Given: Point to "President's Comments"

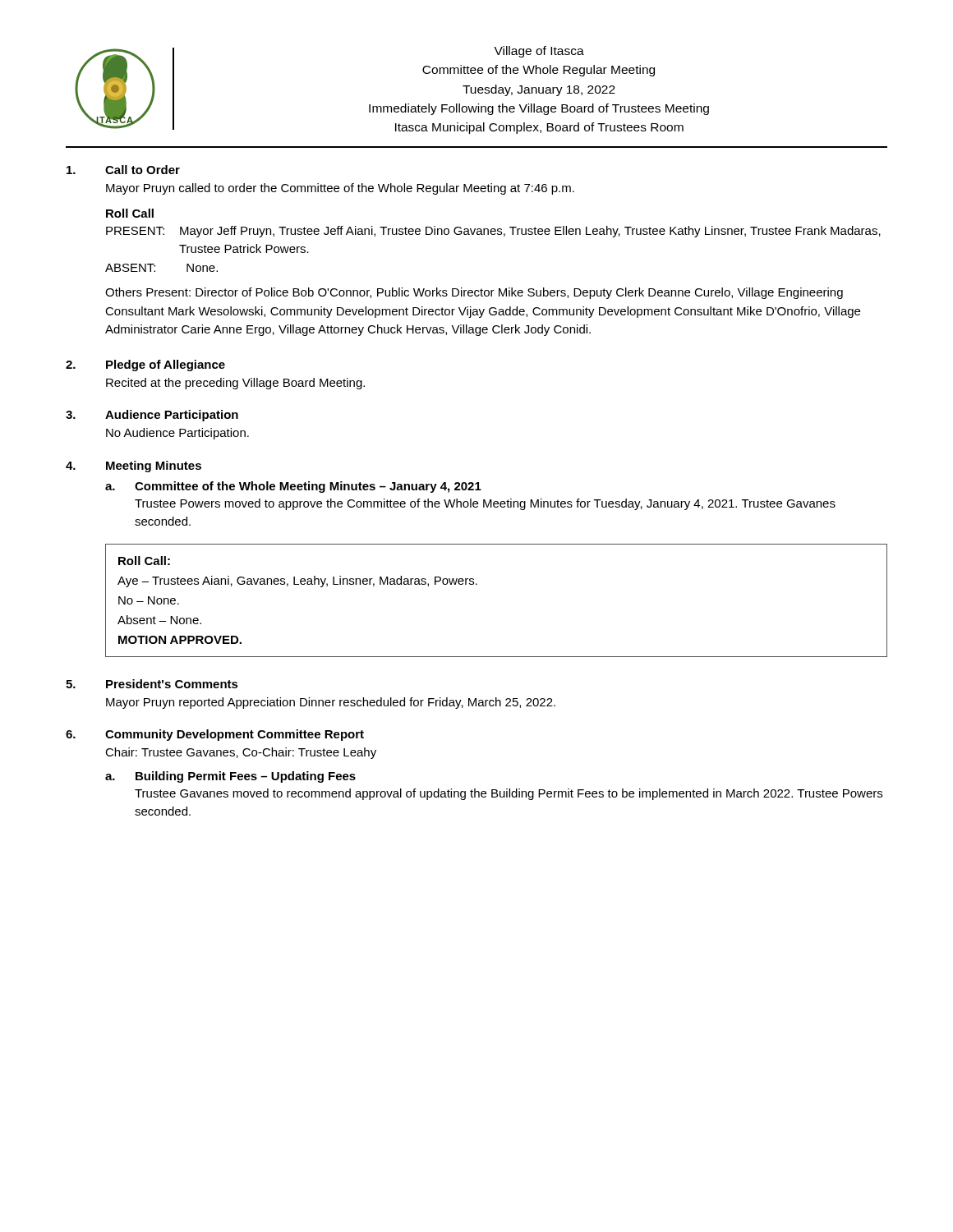Looking at the screenshot, I should click(x=172, y=684).
